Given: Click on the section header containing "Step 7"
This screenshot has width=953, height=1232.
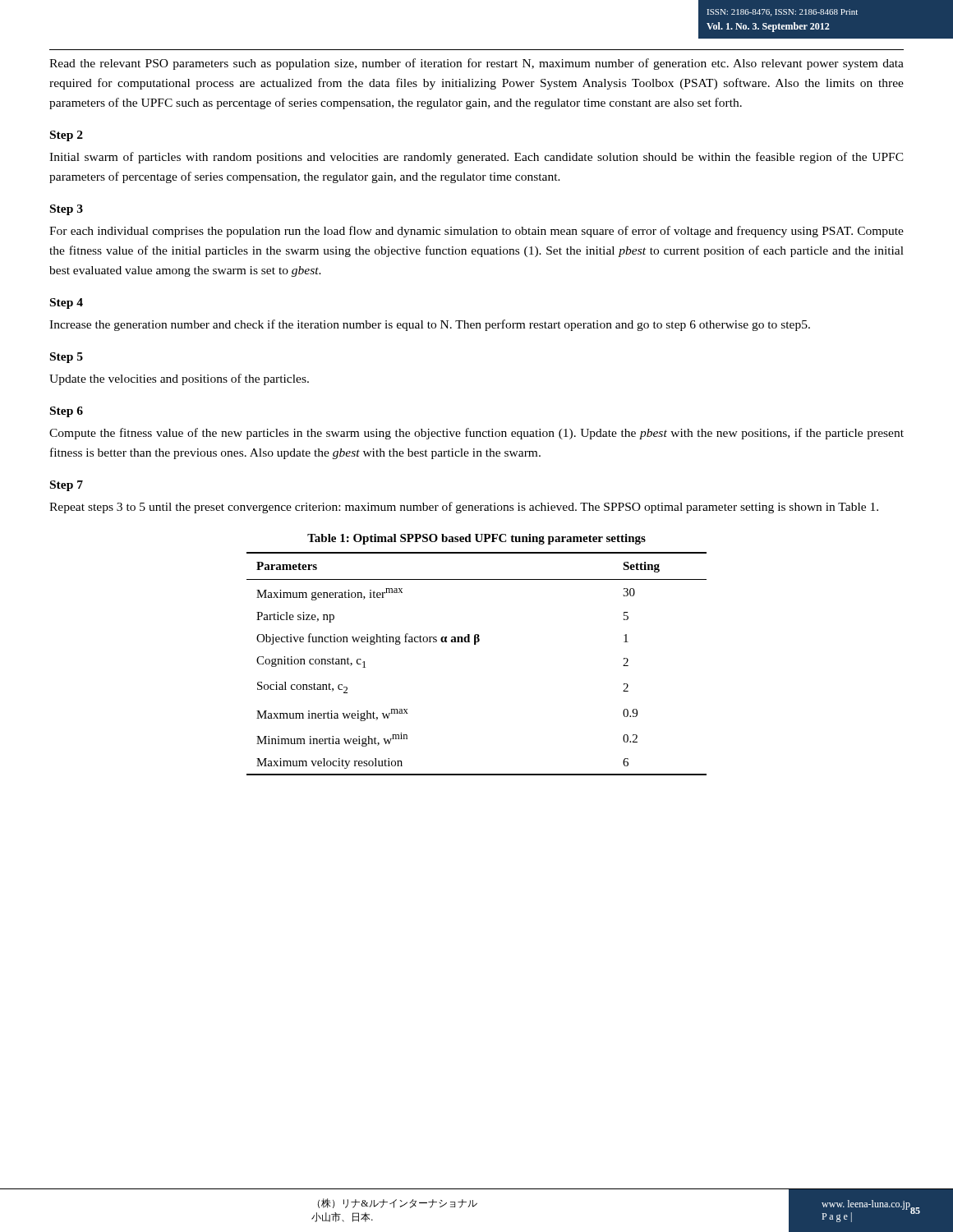Looking at the screenshot, I should [x=66, y=484].
